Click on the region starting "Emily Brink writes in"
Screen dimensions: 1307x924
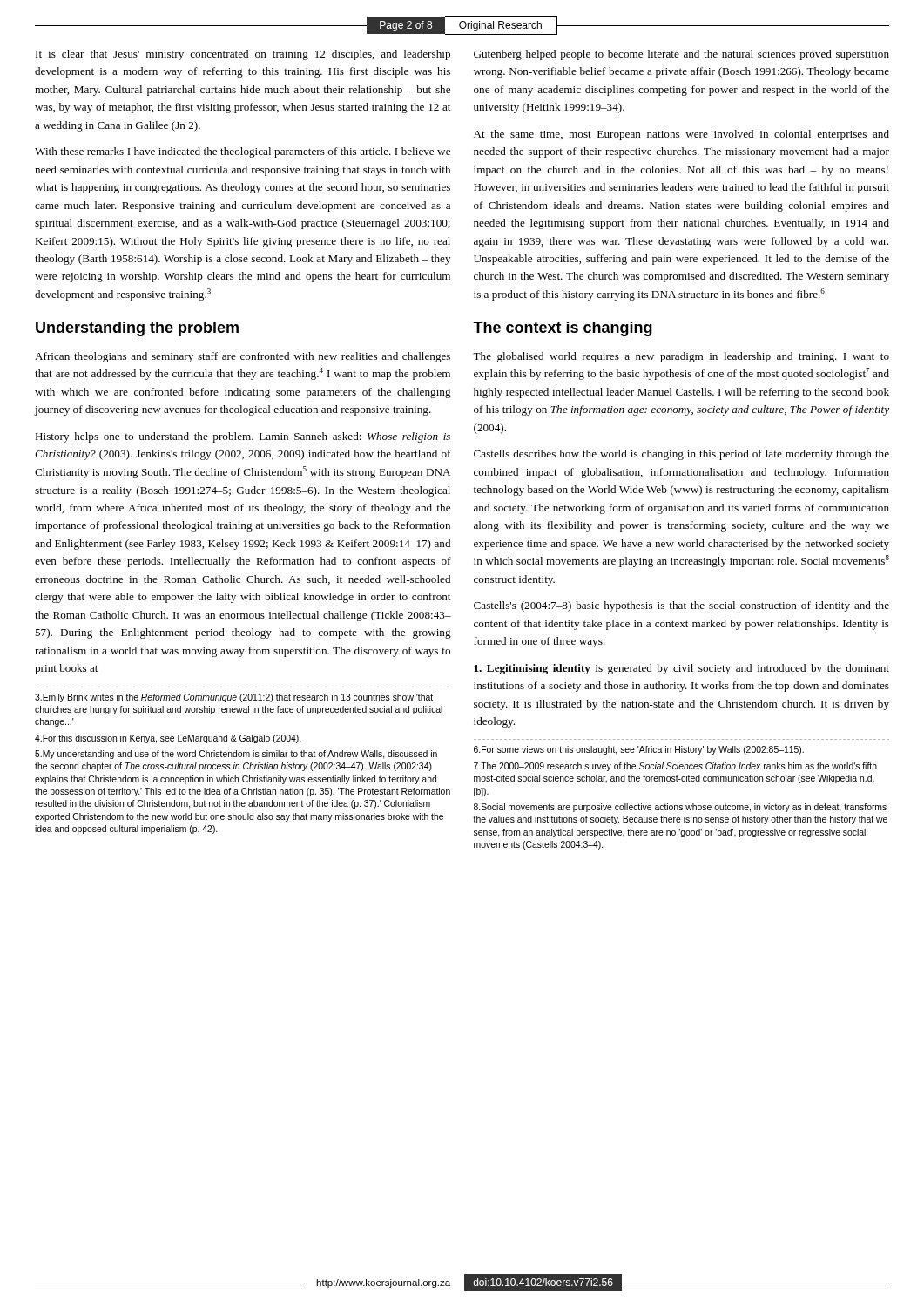(x=239, y=710)
